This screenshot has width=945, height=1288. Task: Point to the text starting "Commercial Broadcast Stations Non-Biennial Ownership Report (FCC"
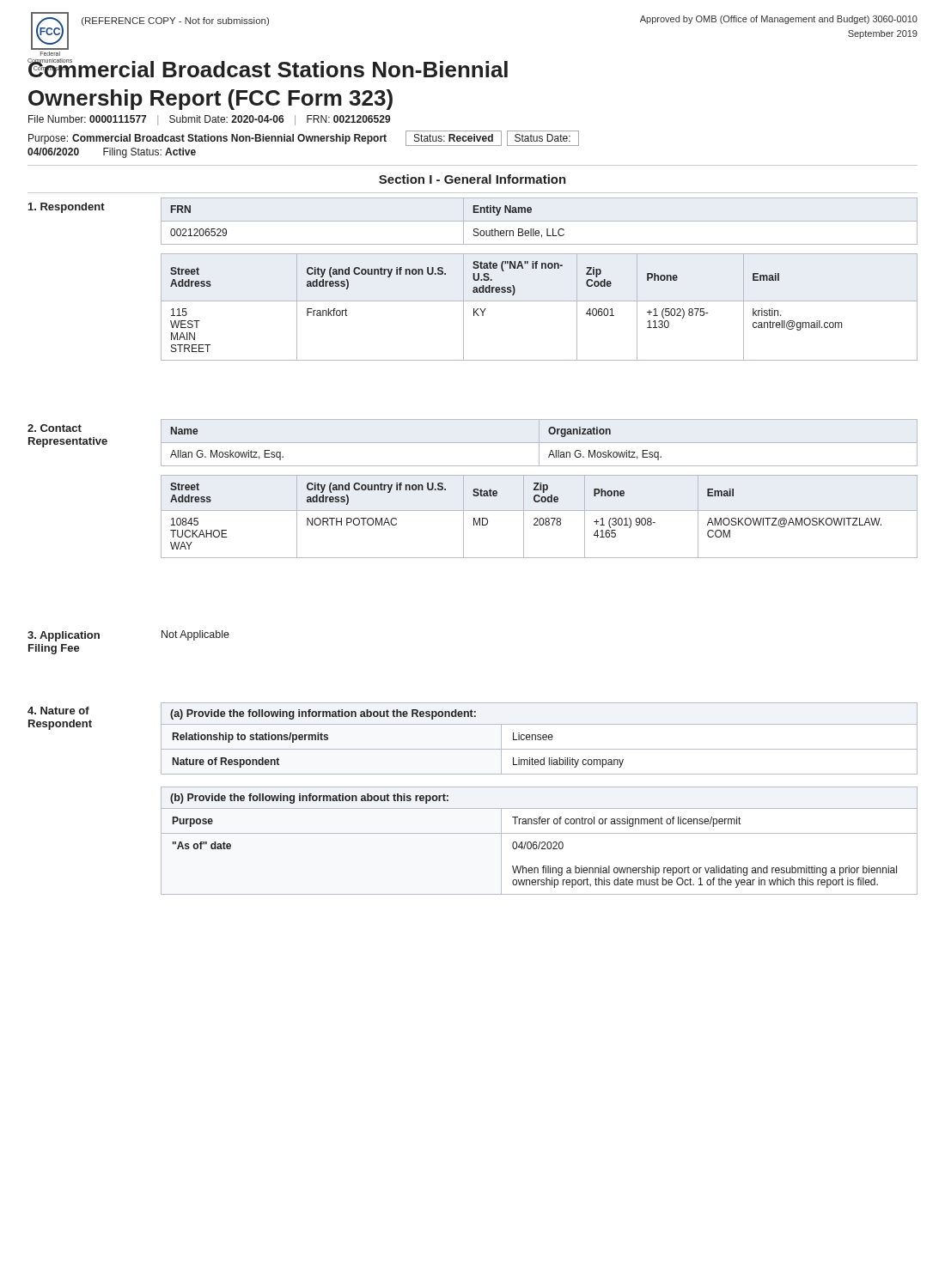click(x=268, y=84)
